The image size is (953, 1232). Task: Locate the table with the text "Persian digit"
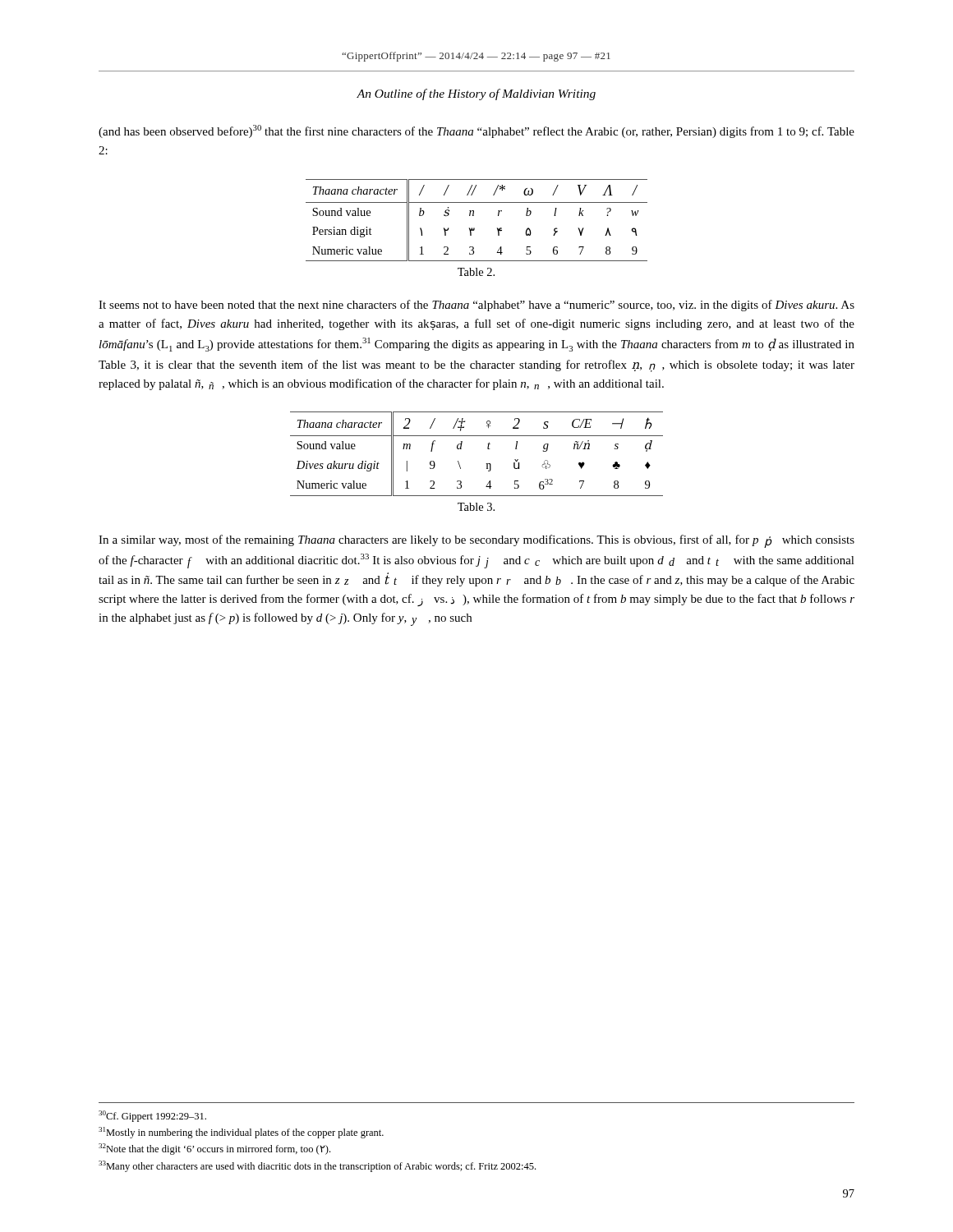476,233
